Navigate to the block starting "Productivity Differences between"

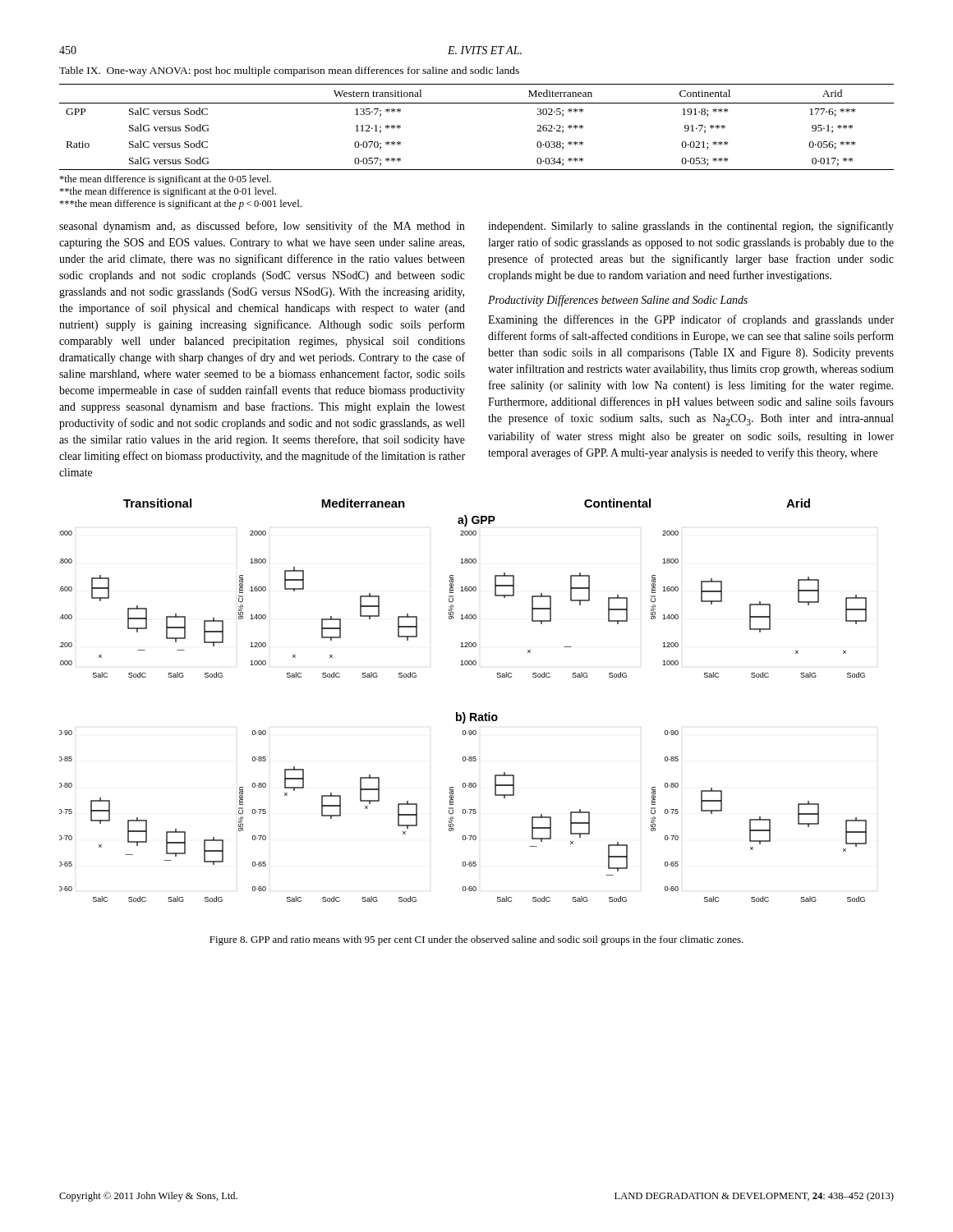click(x=618, y=300)
